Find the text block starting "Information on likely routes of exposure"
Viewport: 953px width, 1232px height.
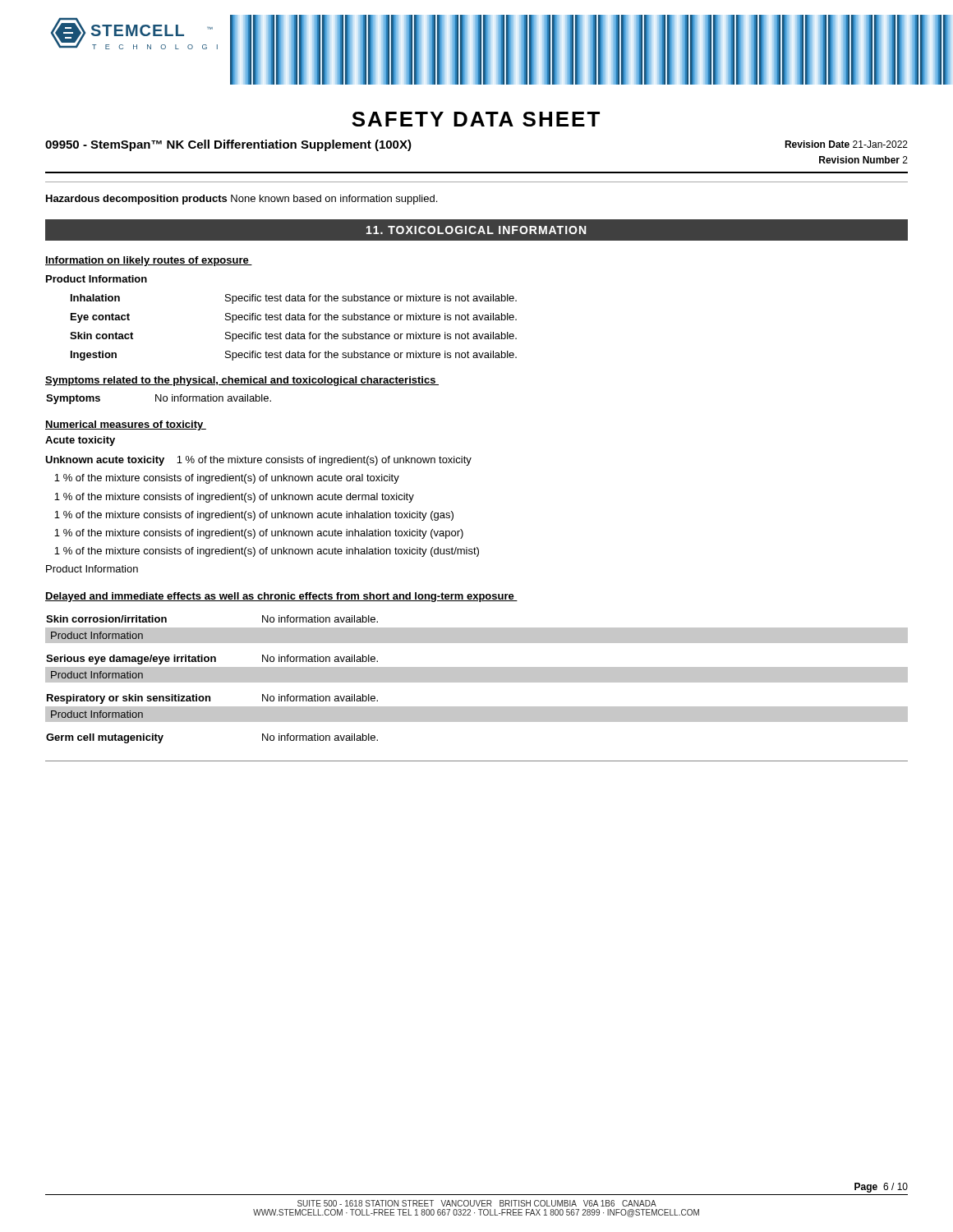click(148, 260)
